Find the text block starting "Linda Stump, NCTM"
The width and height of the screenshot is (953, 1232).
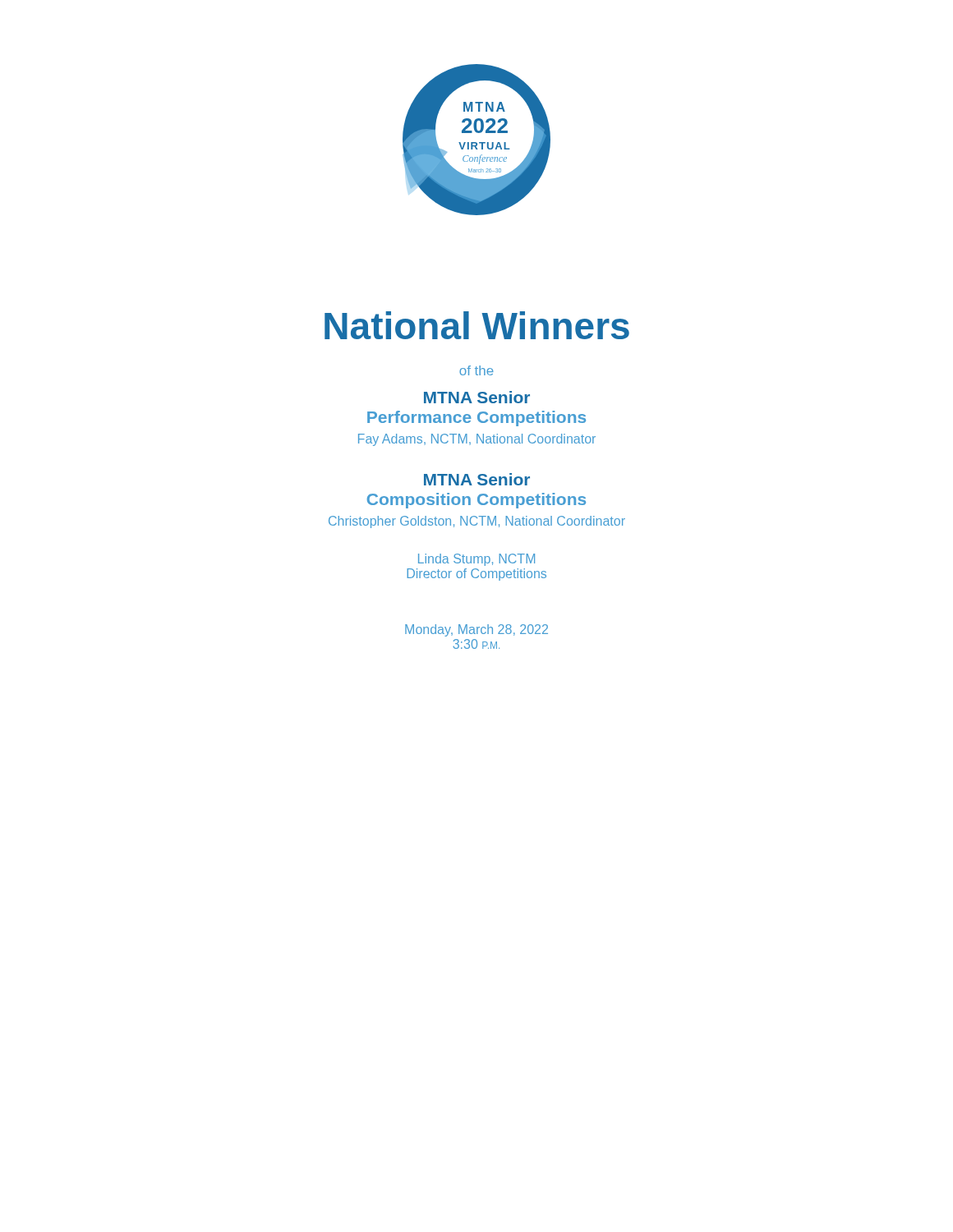tap(476, 566)
